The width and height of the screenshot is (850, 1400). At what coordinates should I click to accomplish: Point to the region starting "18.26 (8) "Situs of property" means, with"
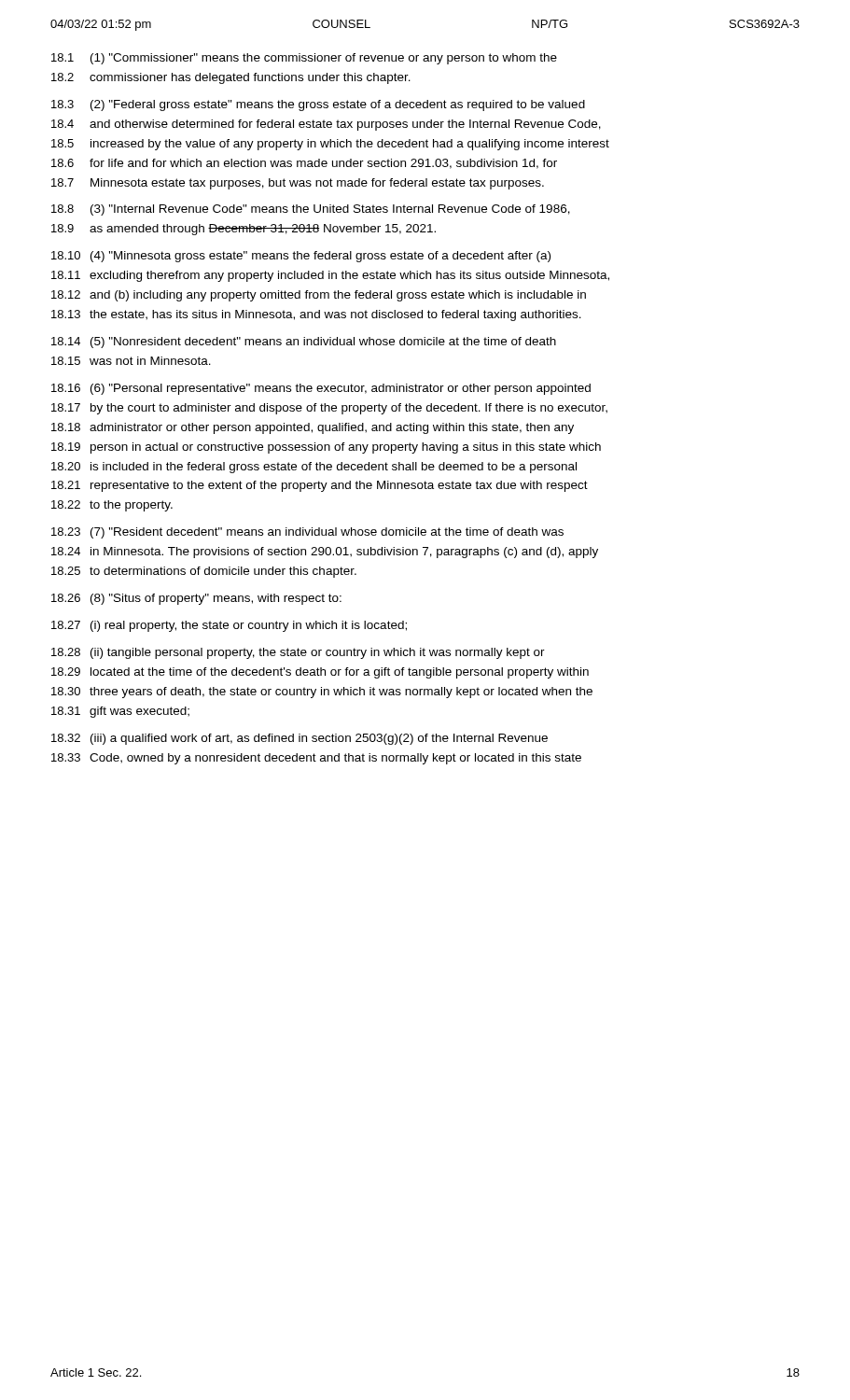(x=196, y=599)
